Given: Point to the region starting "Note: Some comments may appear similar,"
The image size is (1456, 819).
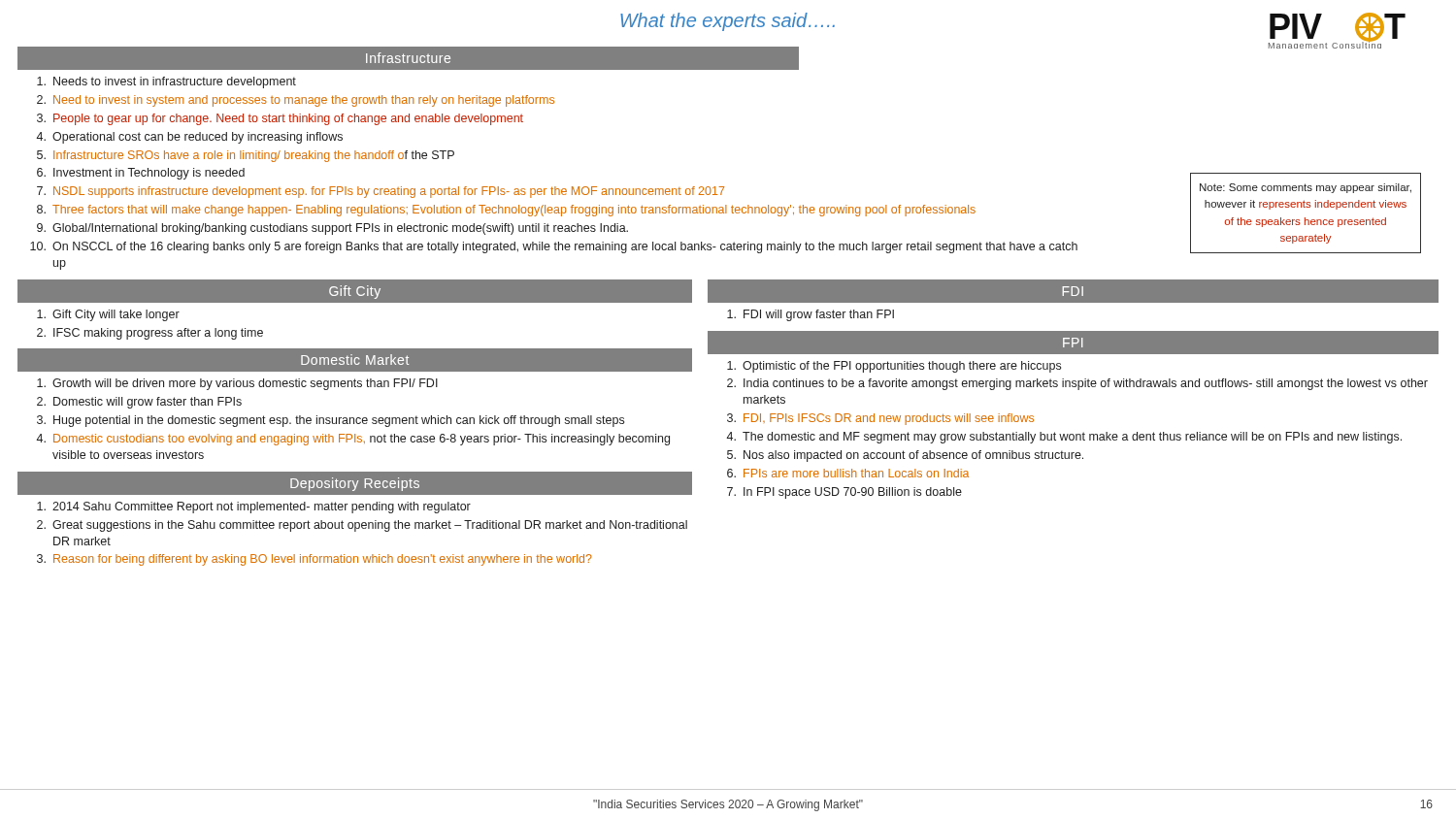Looking at the screenshot, I should tap(1306, 212).
